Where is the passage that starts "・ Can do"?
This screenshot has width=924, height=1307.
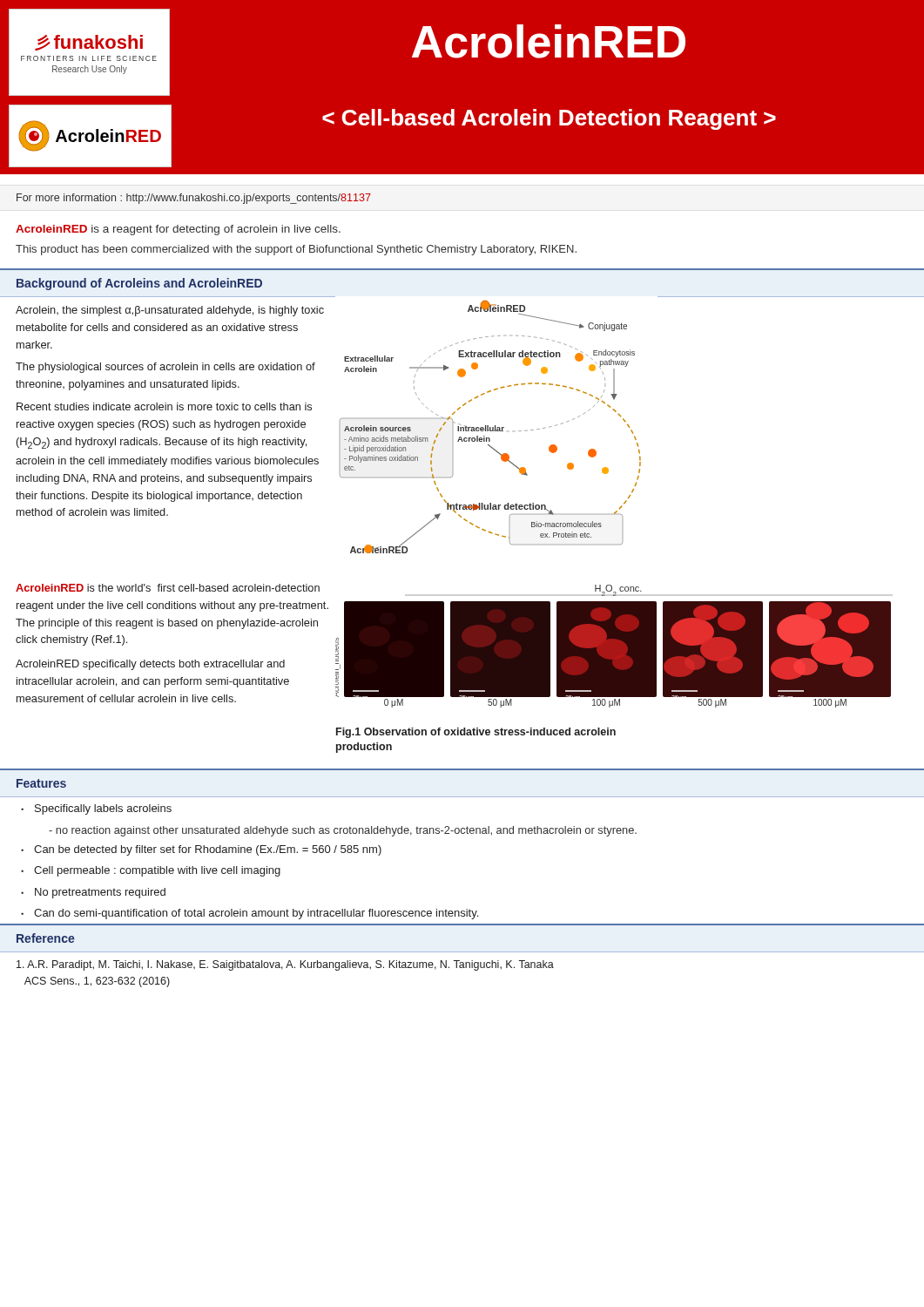pos(247,915)
